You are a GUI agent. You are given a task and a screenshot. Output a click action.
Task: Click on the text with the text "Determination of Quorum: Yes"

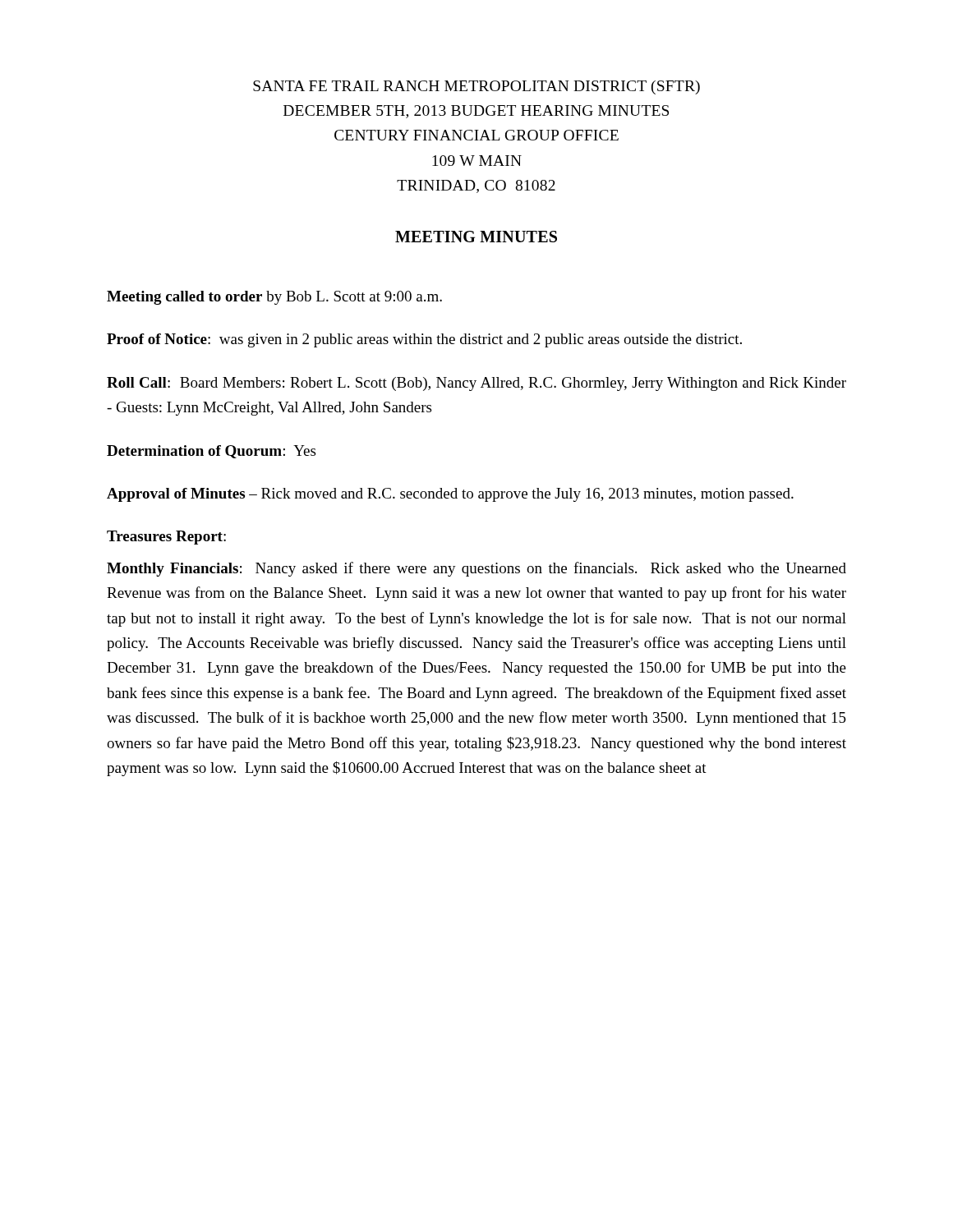[x=212, y=450]
